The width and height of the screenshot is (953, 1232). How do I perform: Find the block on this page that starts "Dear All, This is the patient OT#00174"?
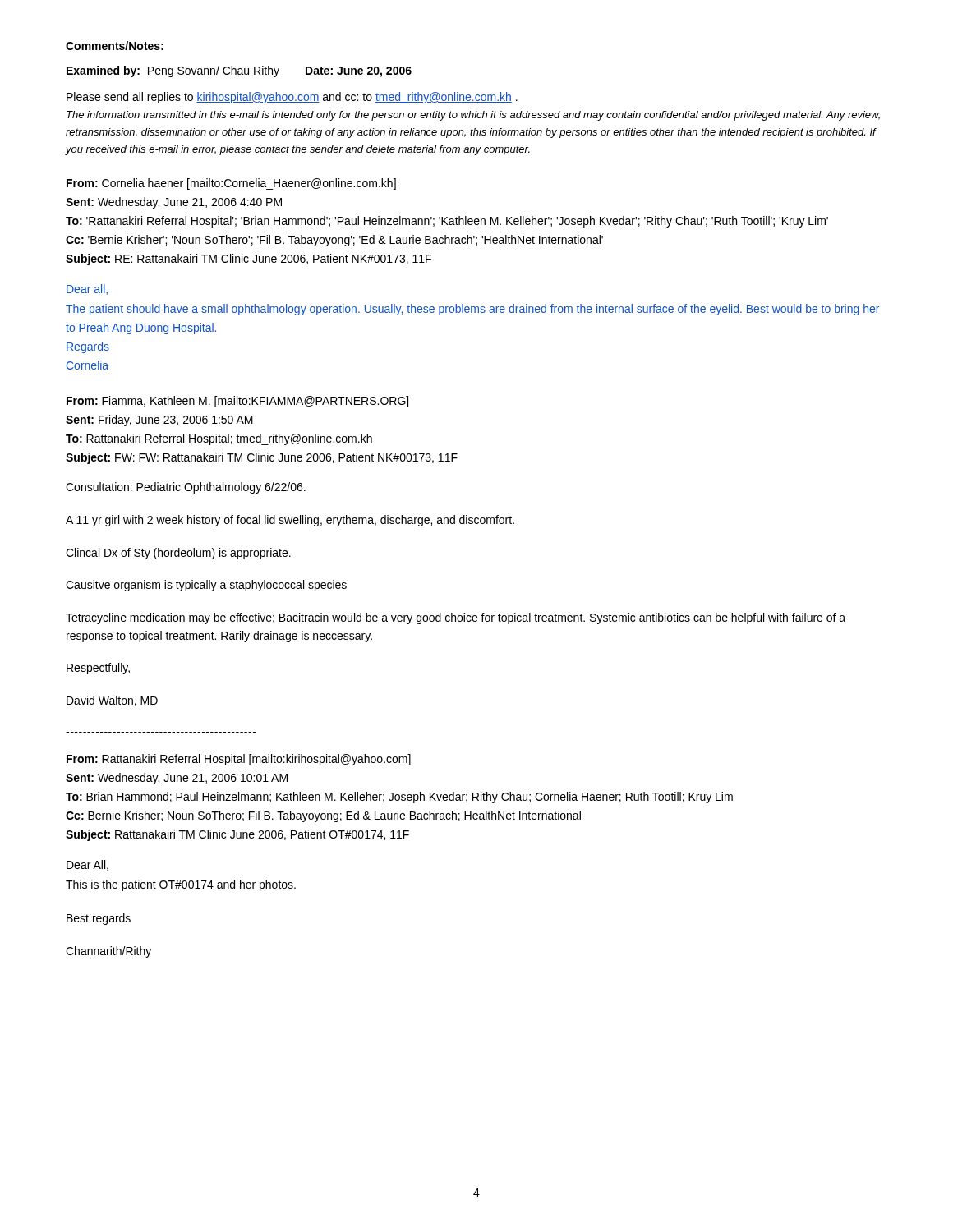click(181, 875)
